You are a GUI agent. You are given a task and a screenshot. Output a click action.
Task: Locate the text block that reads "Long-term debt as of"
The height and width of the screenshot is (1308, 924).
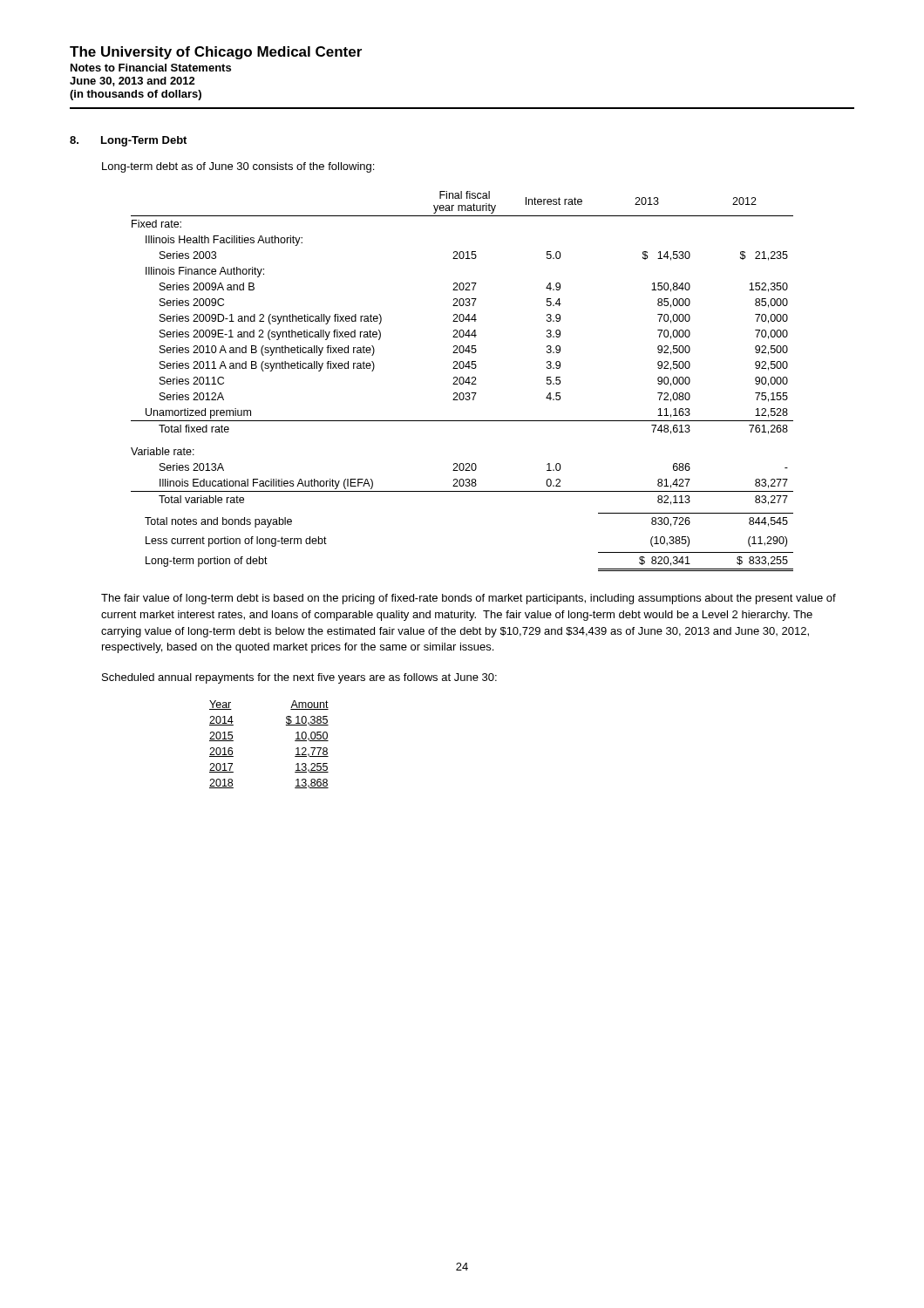(x=238, y=166)
